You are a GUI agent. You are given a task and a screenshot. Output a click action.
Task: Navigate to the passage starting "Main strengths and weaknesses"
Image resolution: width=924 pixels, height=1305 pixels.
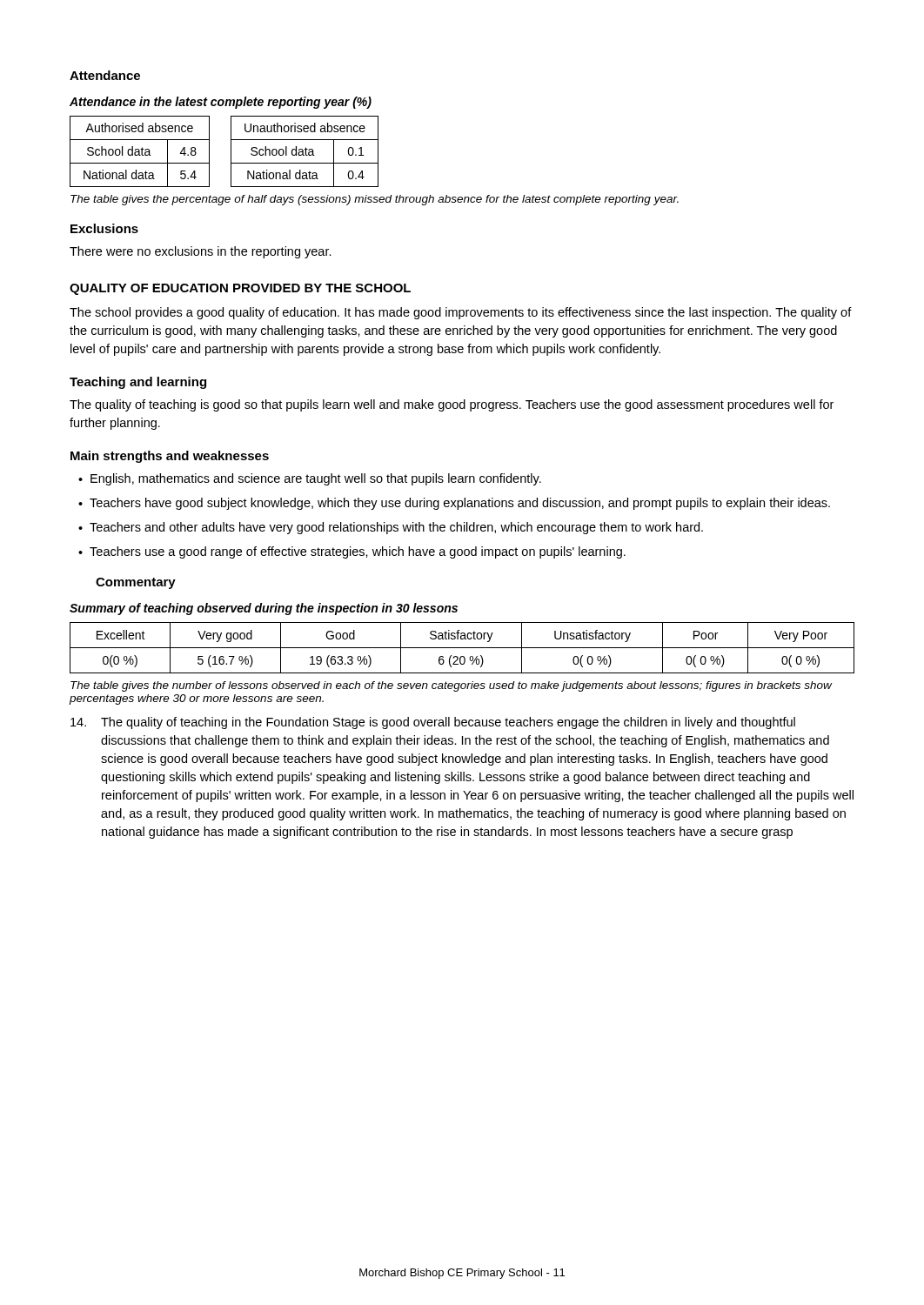point(169,456)
